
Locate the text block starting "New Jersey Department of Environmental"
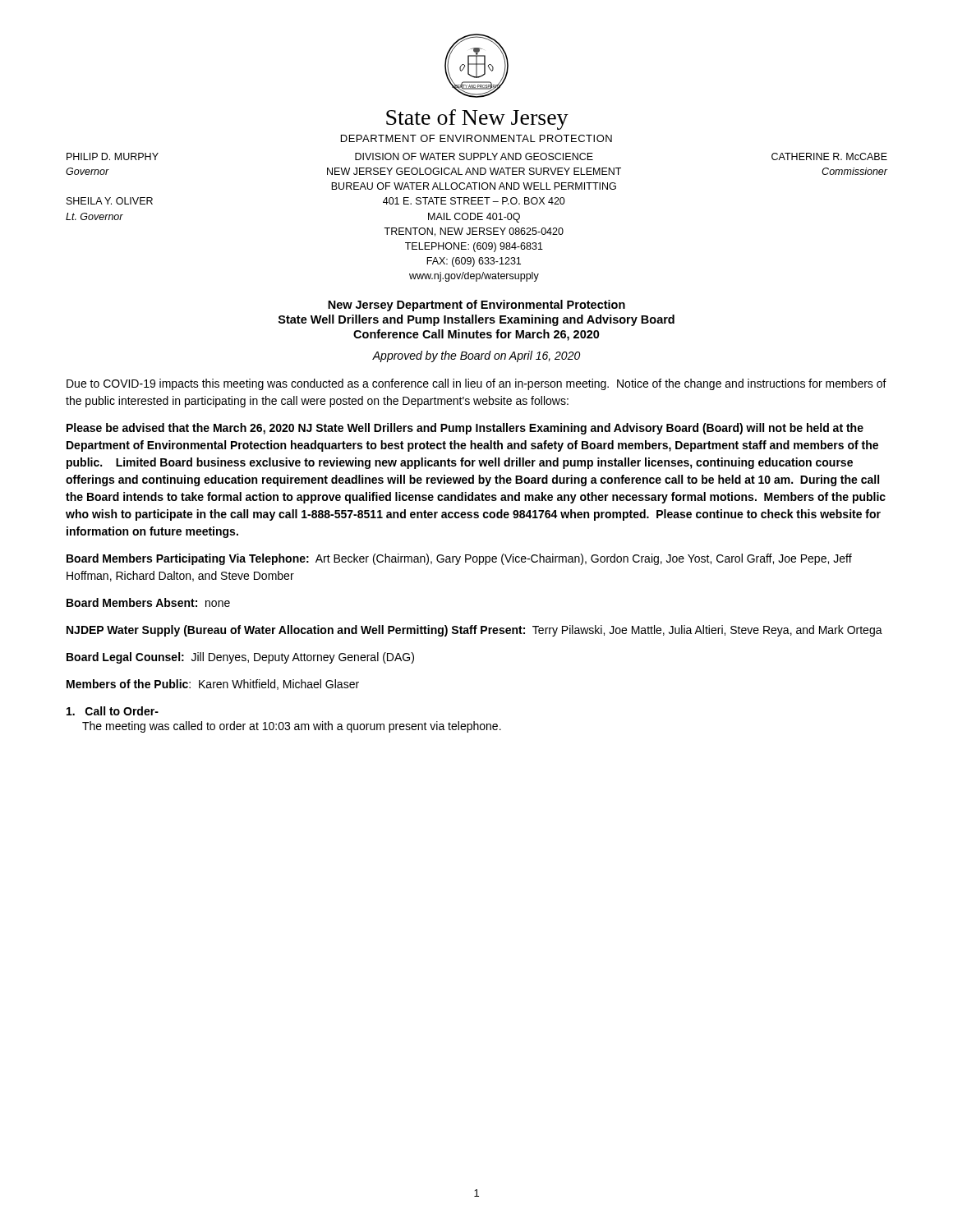click(476, 320)
